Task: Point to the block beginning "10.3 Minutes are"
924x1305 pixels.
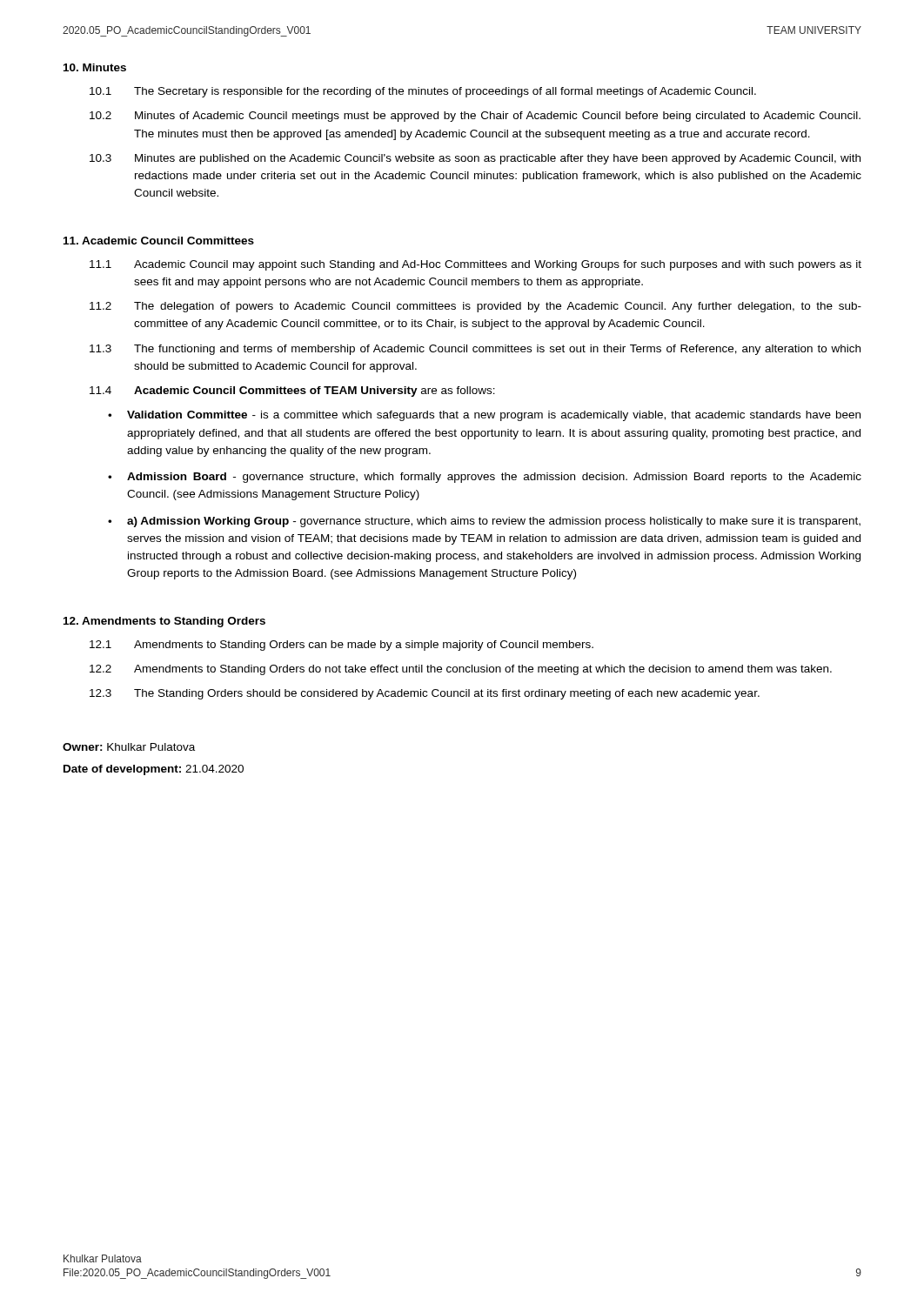Action: [x=462, y=176]
